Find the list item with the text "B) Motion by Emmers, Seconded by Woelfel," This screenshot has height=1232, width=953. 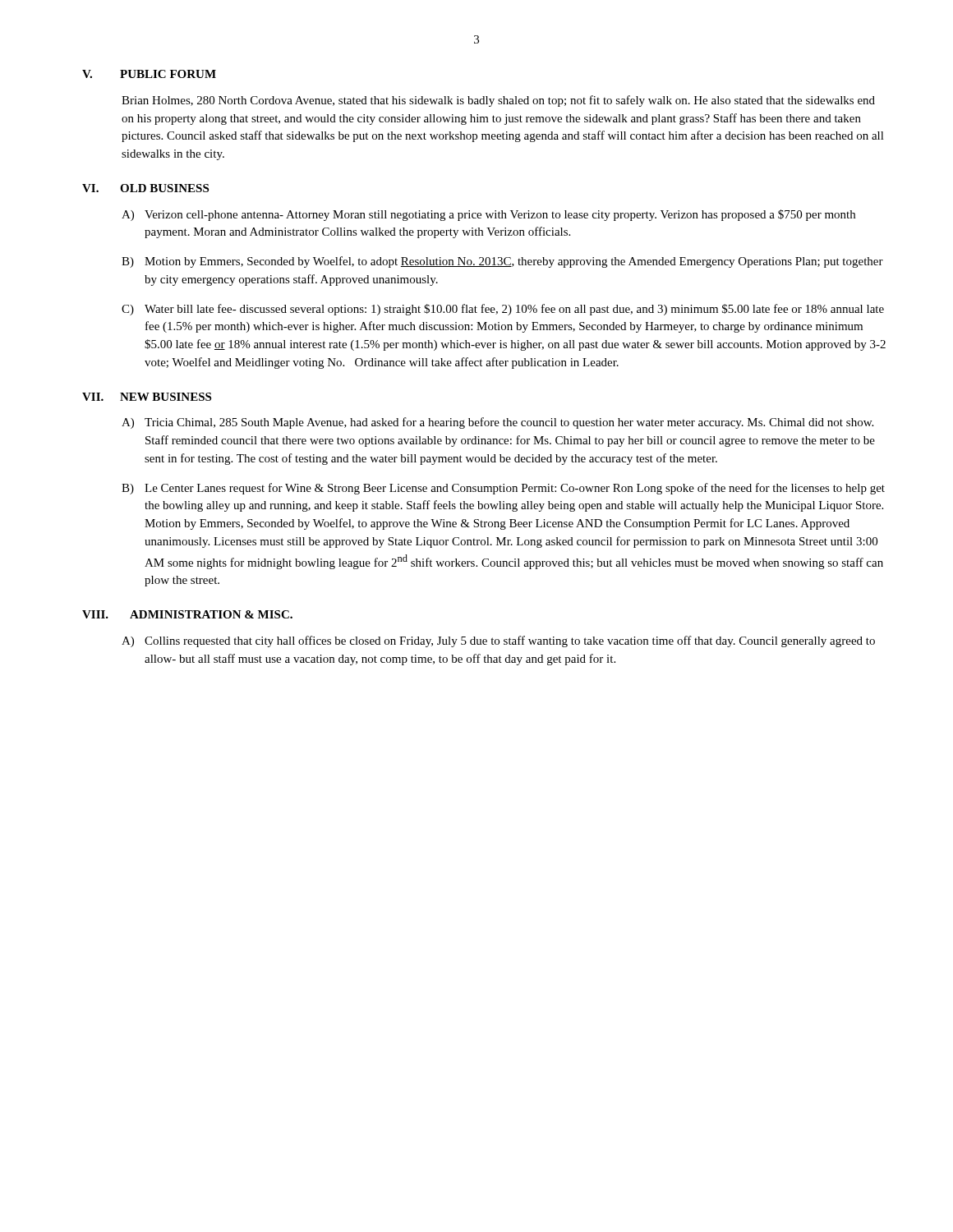[504, 271]
